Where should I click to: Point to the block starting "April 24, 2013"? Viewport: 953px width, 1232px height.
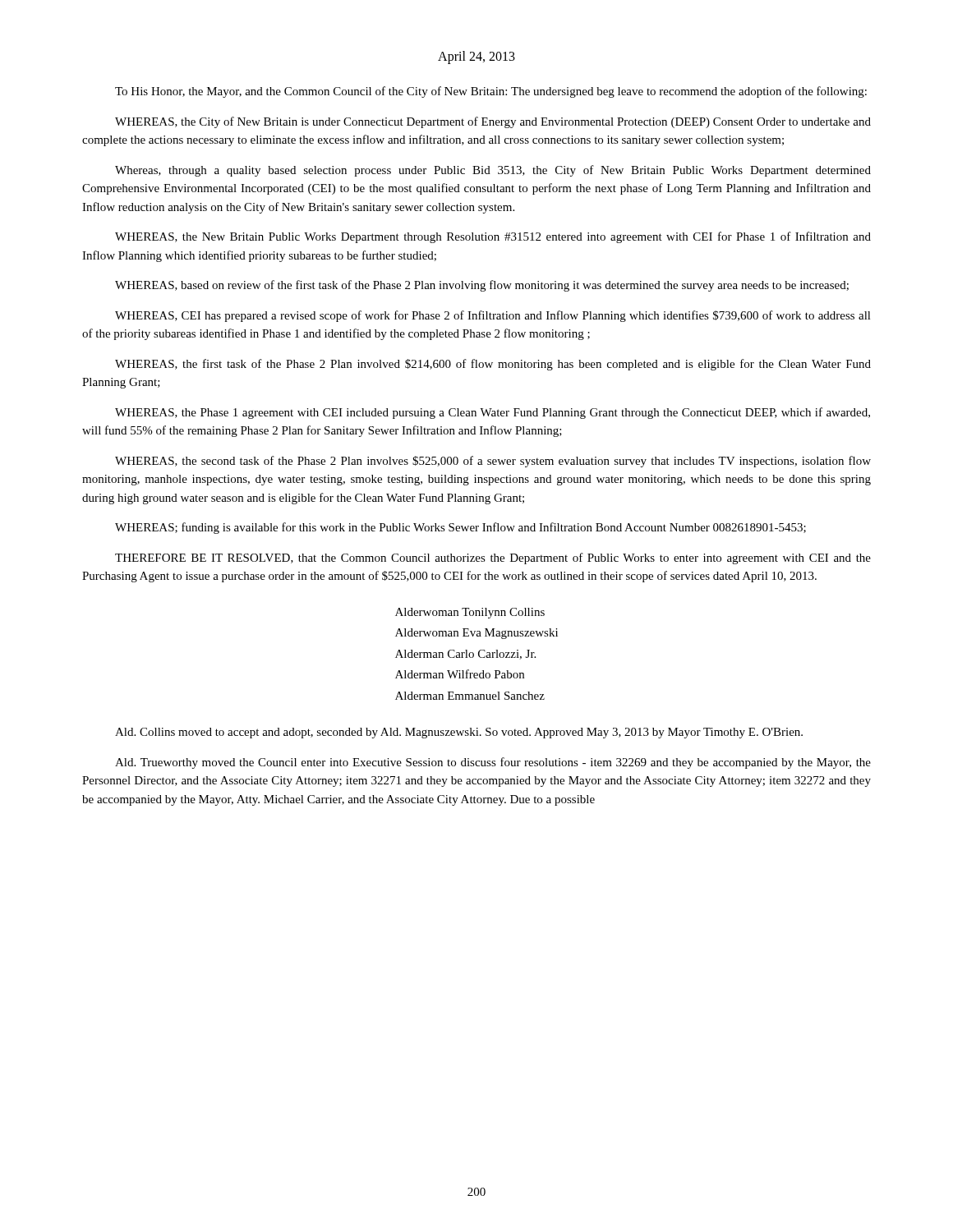[476, 56]
